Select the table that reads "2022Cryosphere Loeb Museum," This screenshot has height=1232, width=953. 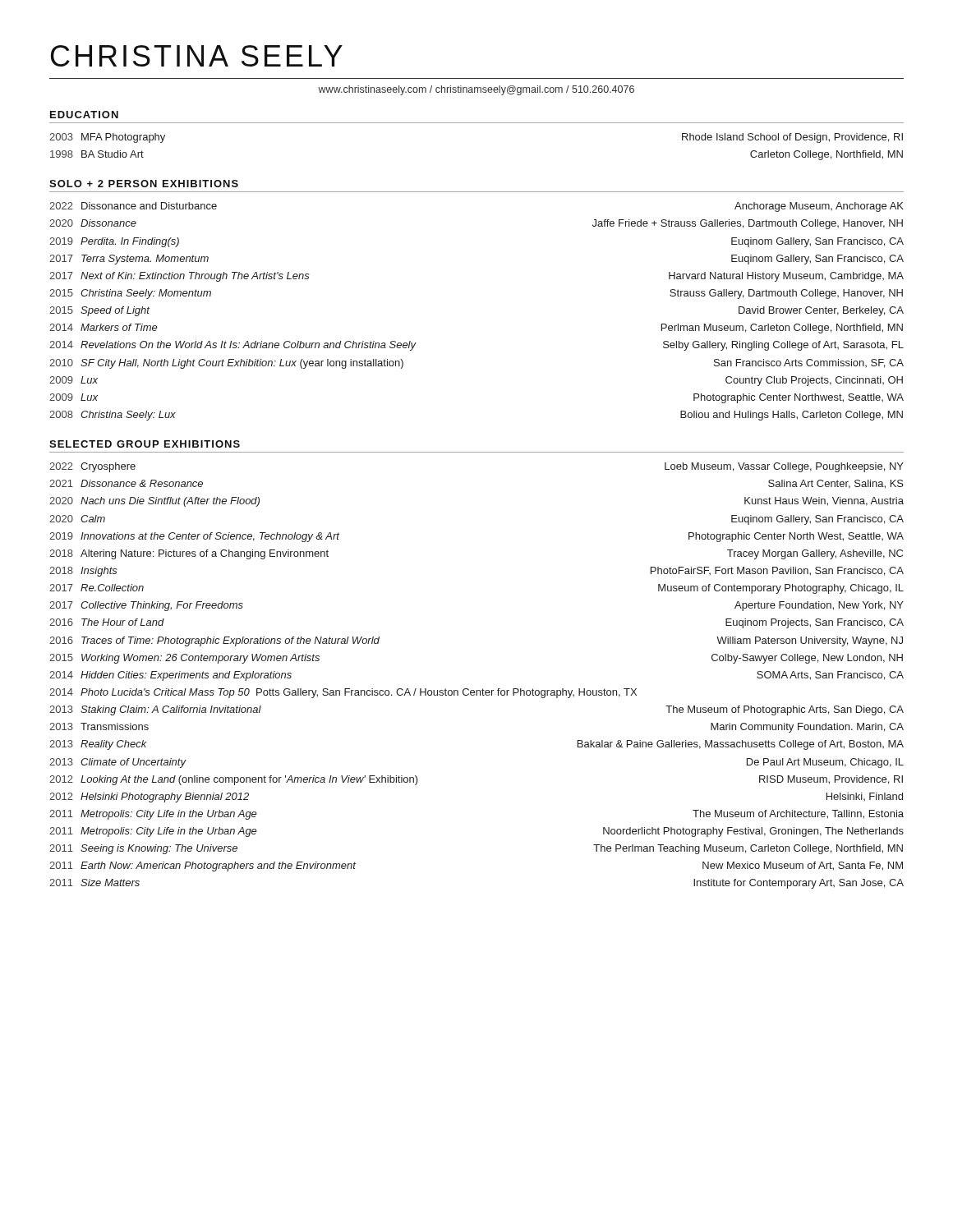click(x=476, y=675)
